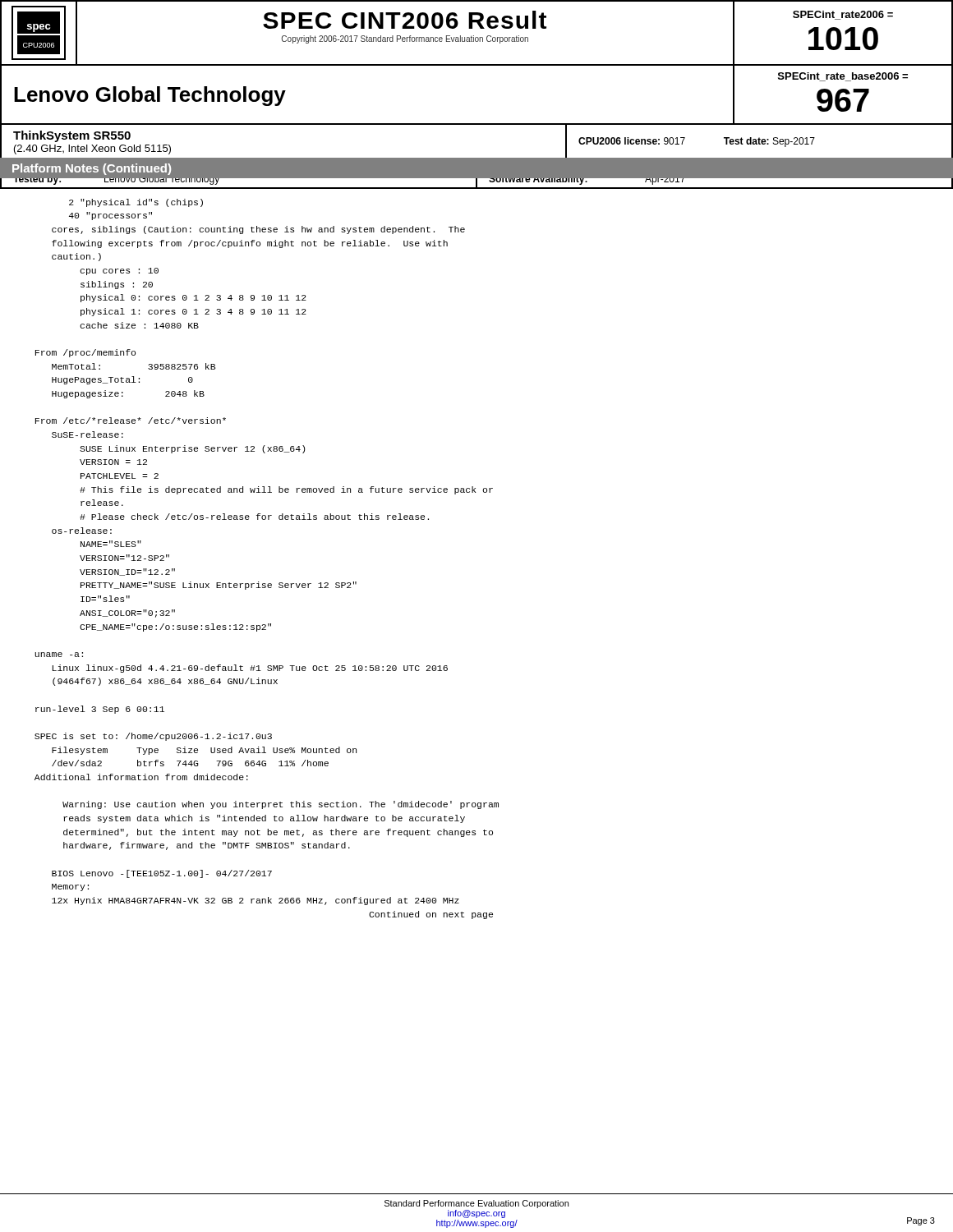Navigate to the region starting "2 "physical id"s (chips) 40 "processors" cores,"
953x1232 pixels.
tap(136, 203)
